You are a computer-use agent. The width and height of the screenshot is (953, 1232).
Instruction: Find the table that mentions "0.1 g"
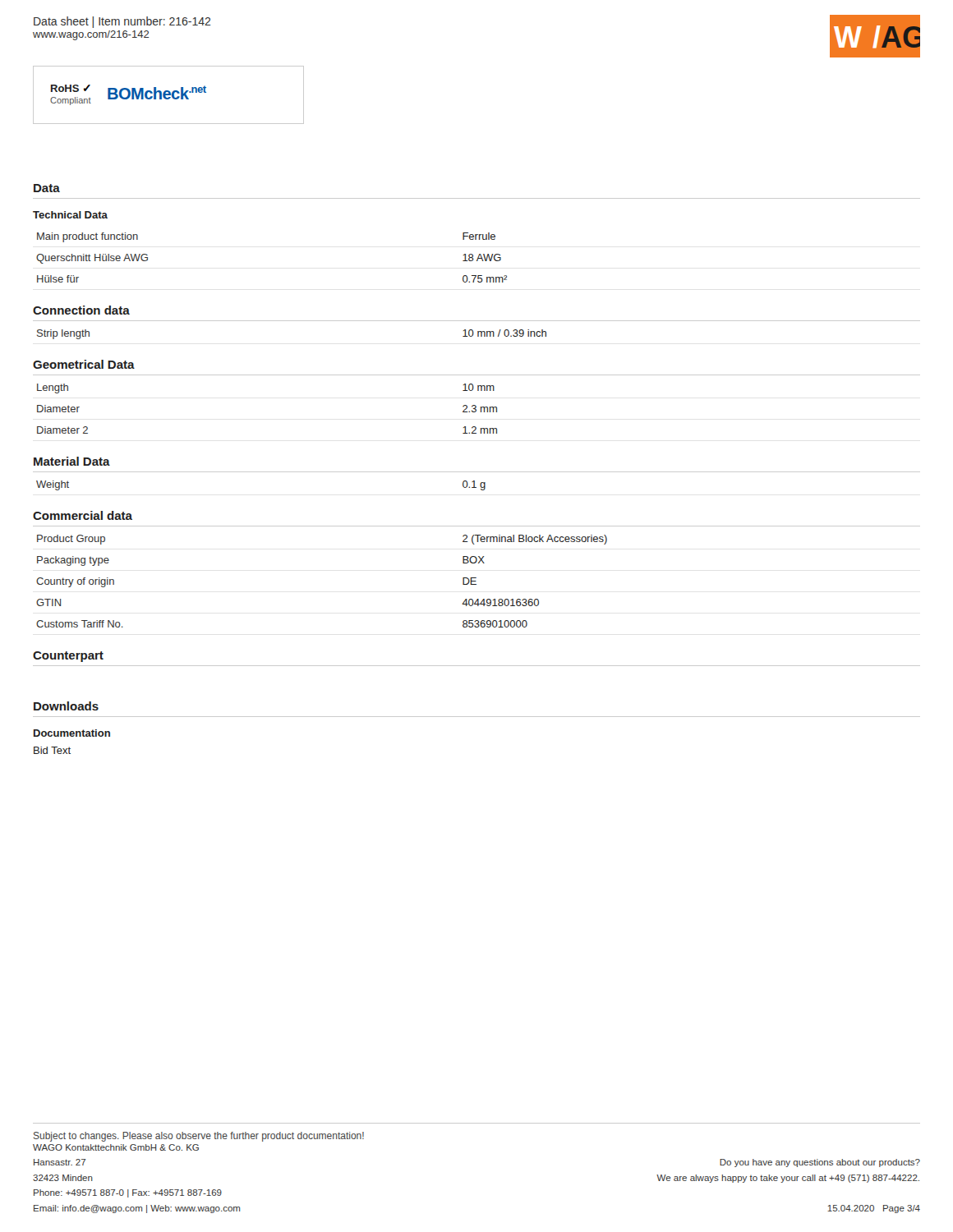pyautogui.click(x=476, y=485)
